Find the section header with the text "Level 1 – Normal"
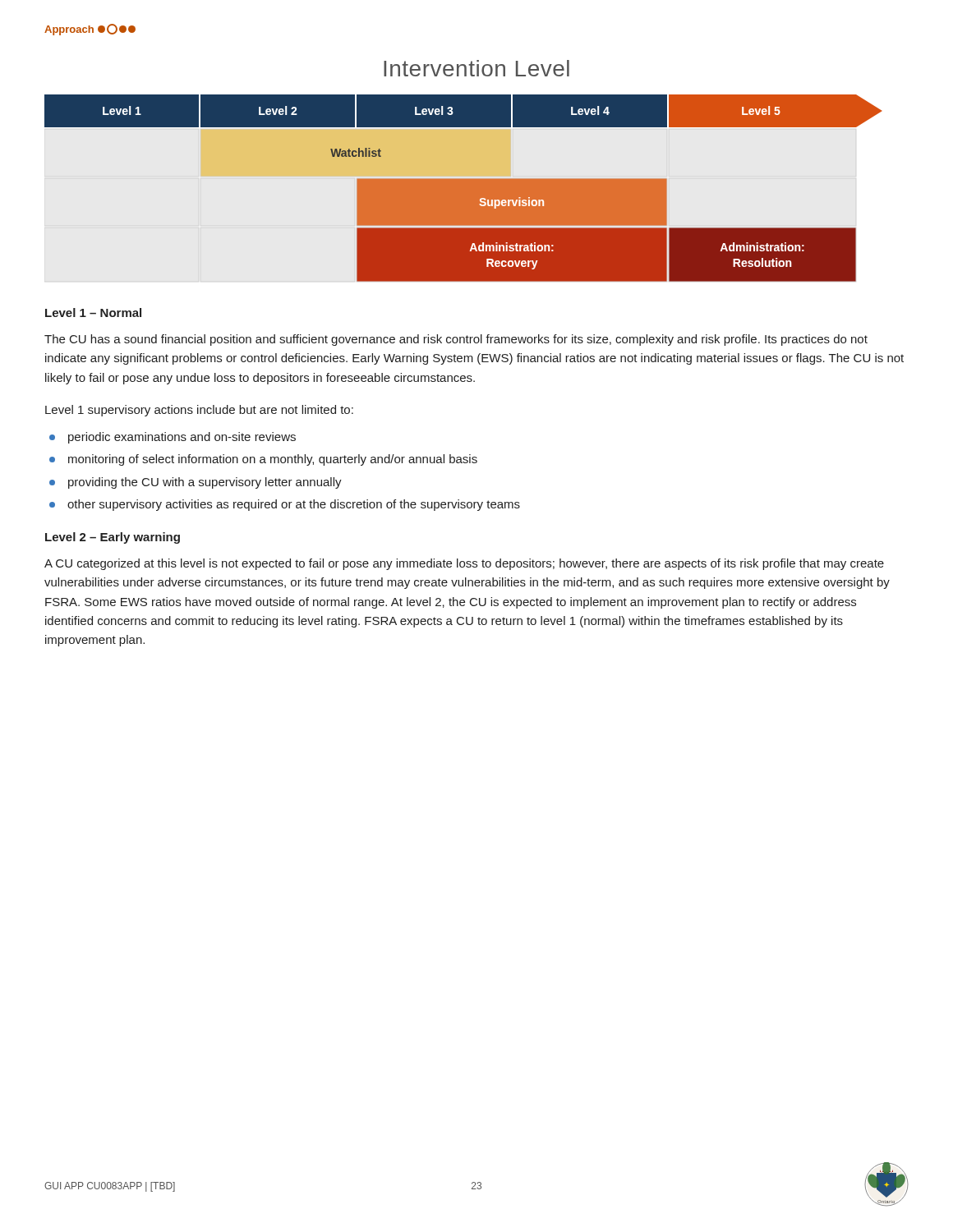 [93, 312]
